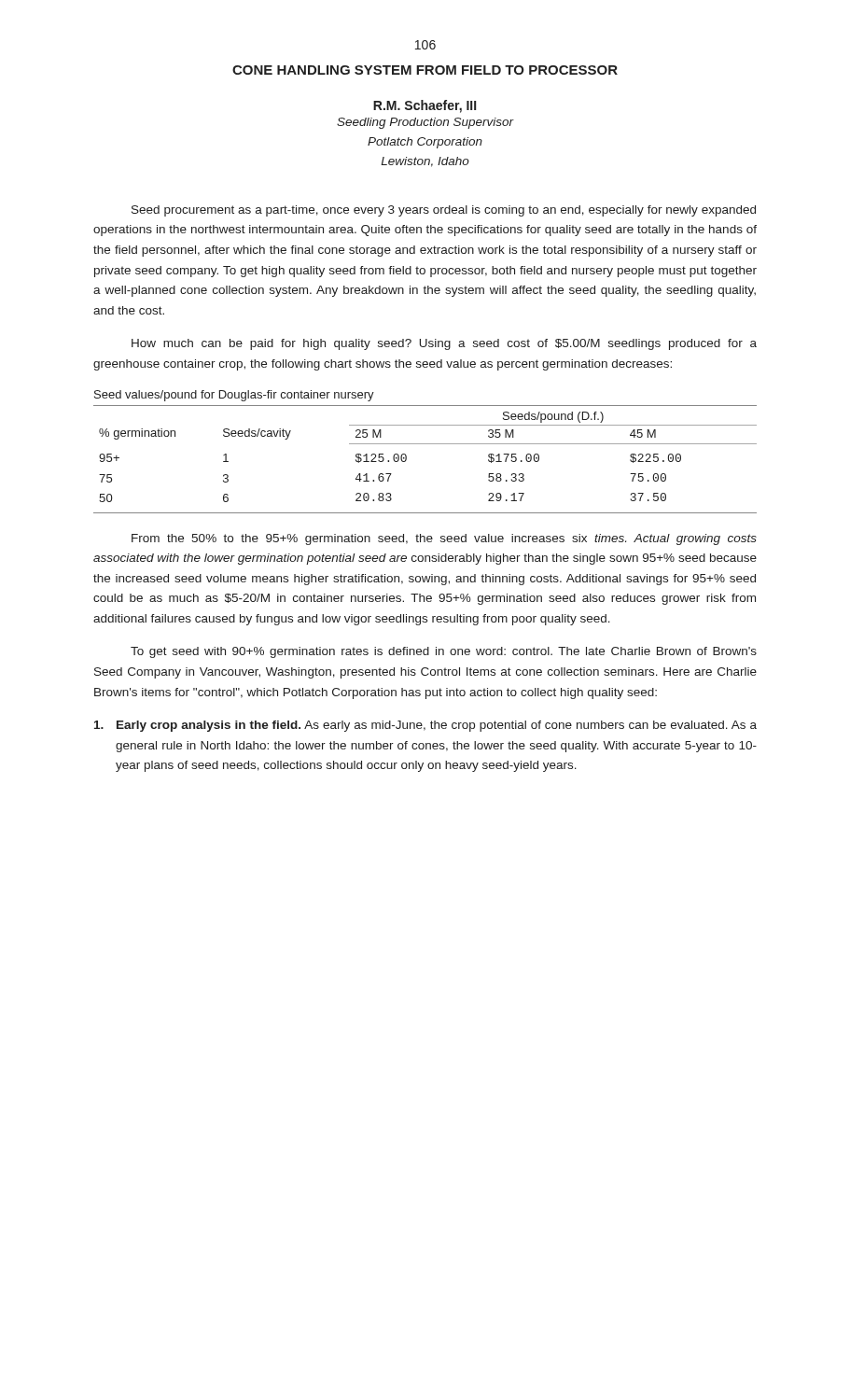
Task: Point to the text block starting "To get seed"
Action: (425, 672)
